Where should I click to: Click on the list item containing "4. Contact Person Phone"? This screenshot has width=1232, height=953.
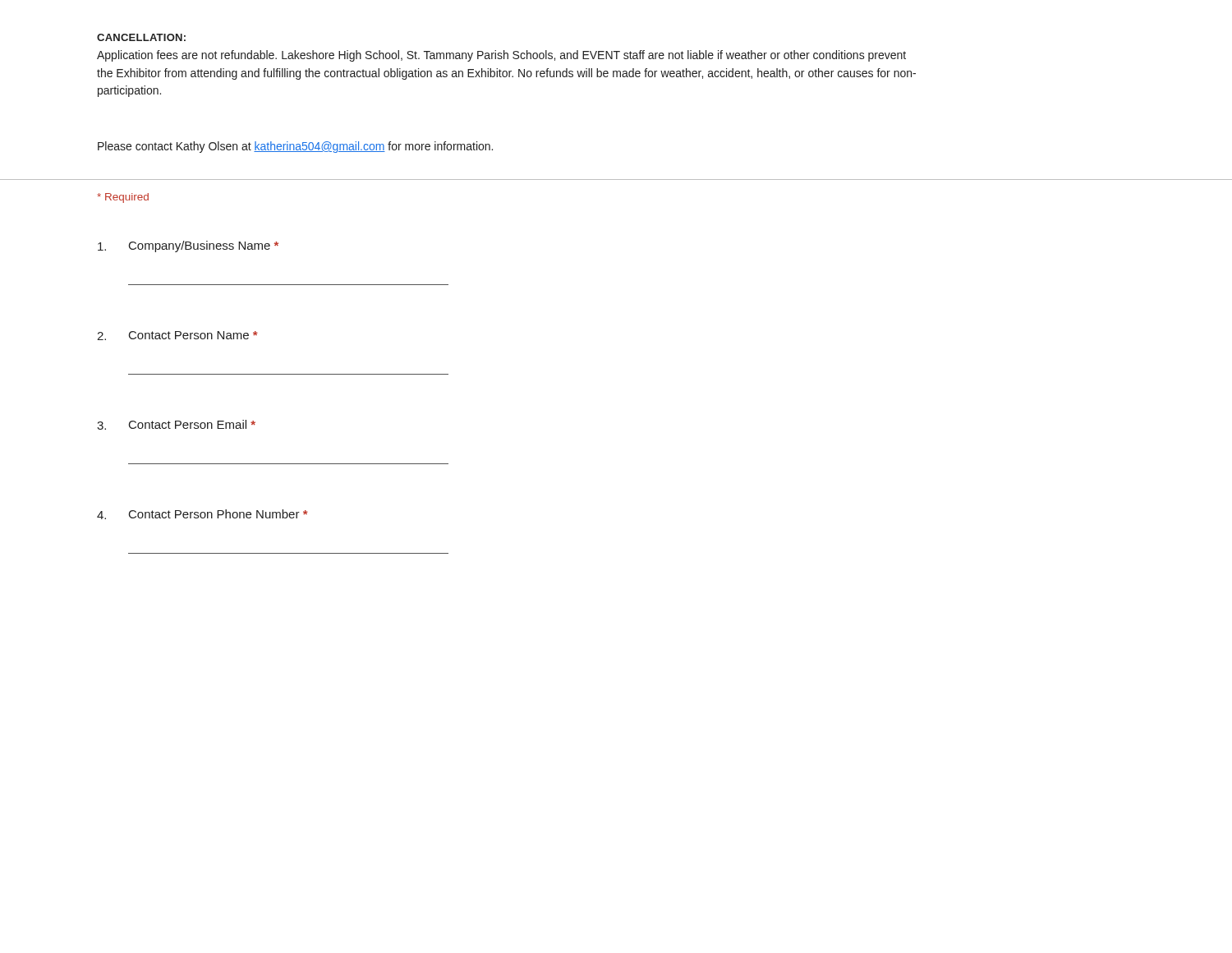[x=202, y=514]
